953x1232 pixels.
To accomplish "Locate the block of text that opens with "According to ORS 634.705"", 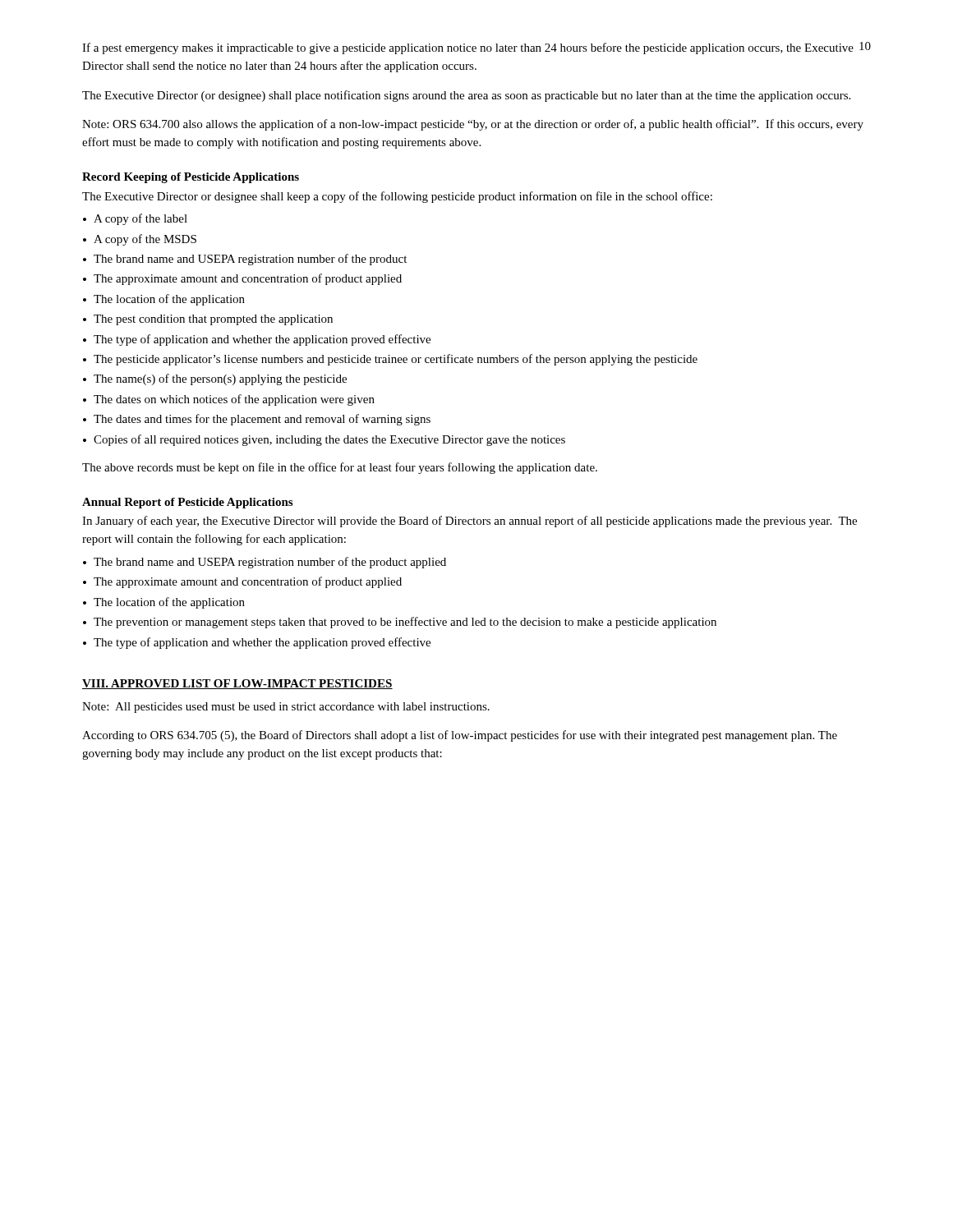I will pyautogui.click(x=460, y=744).
